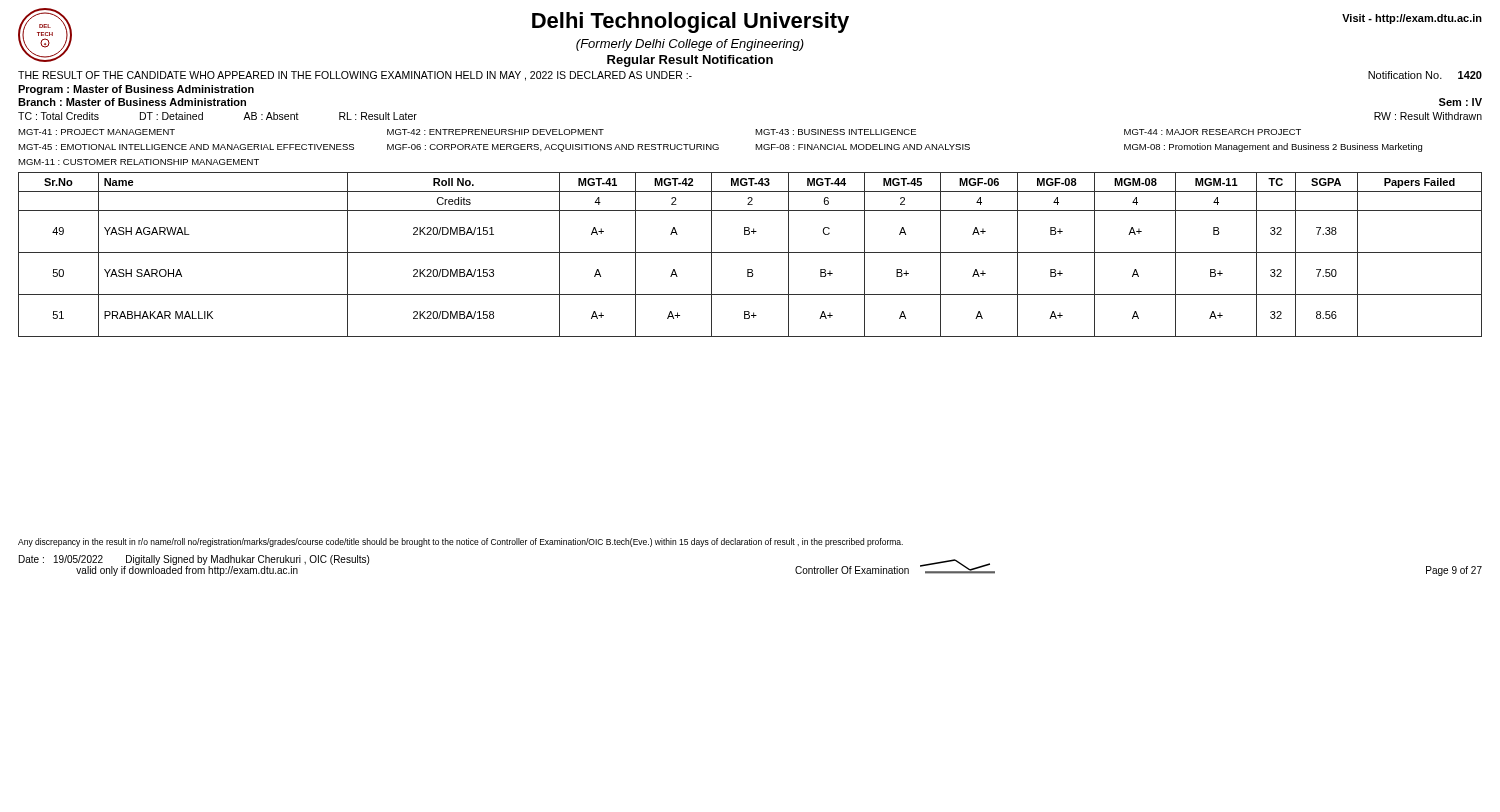The width and height of the screenshot is (1500, 812).
Task: Locate the text block with the text "TC : Total Credits"
Action: 56,116
